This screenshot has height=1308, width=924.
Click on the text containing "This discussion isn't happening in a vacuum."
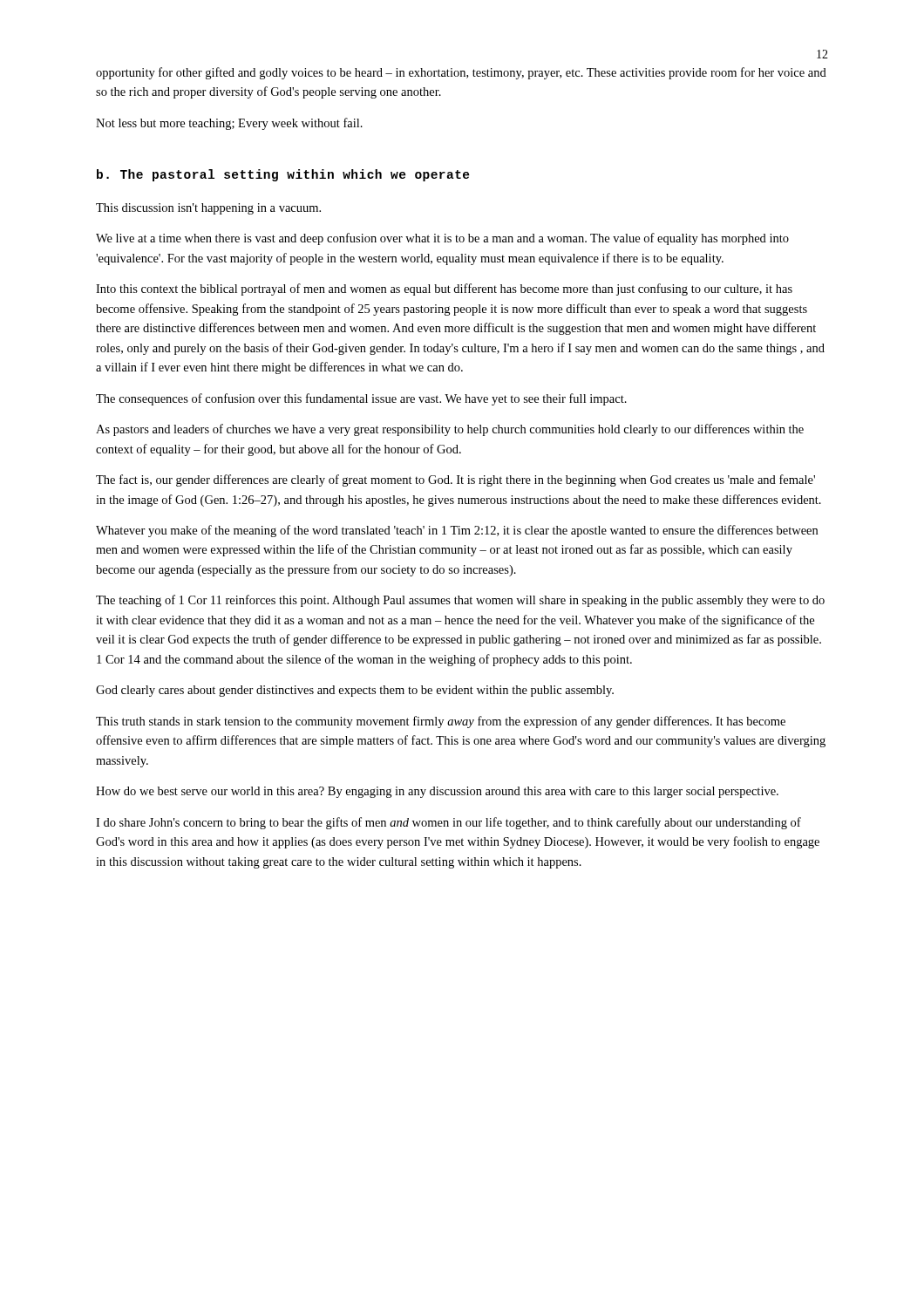209,207
